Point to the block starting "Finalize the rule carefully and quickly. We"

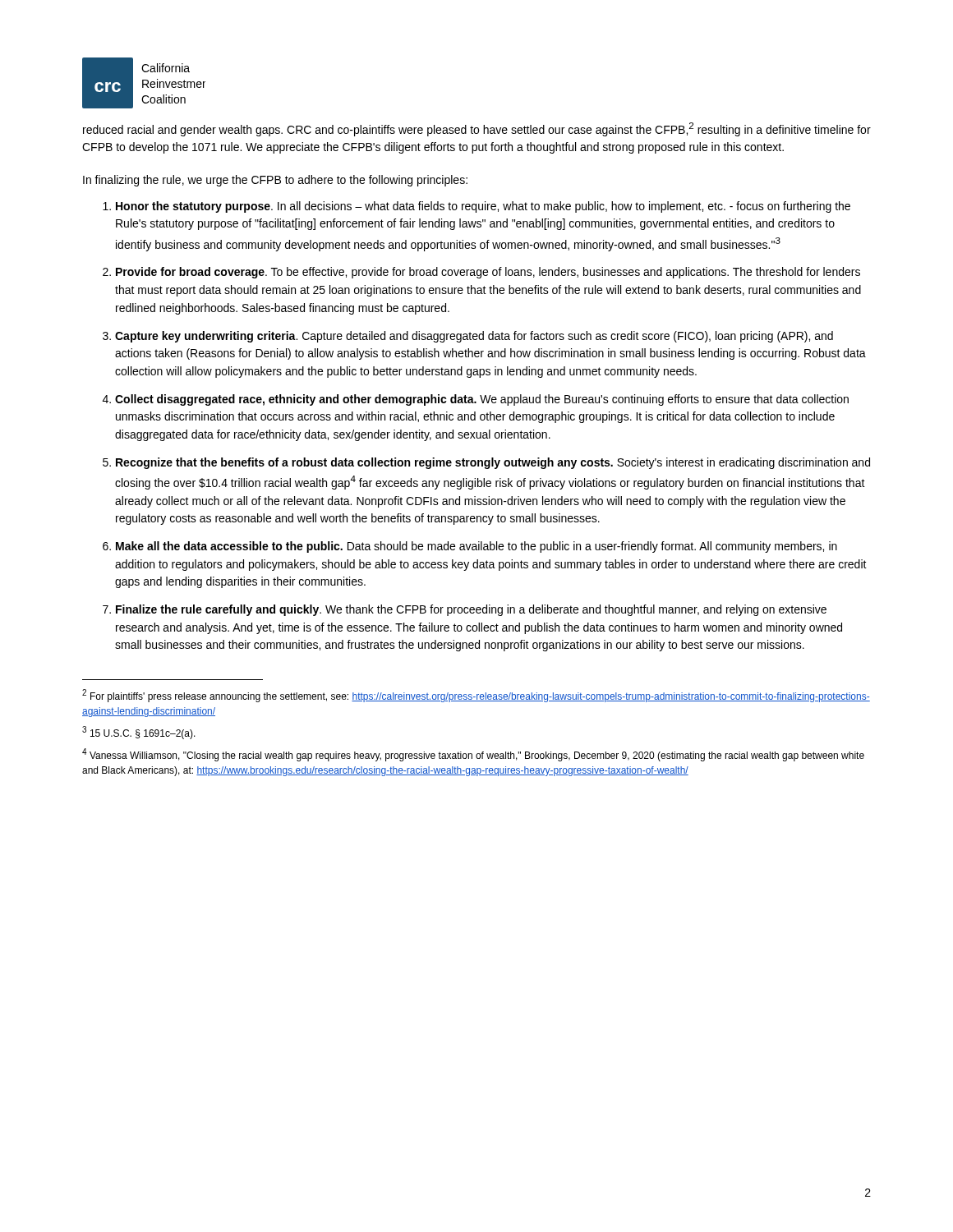[x=493, y=628]
